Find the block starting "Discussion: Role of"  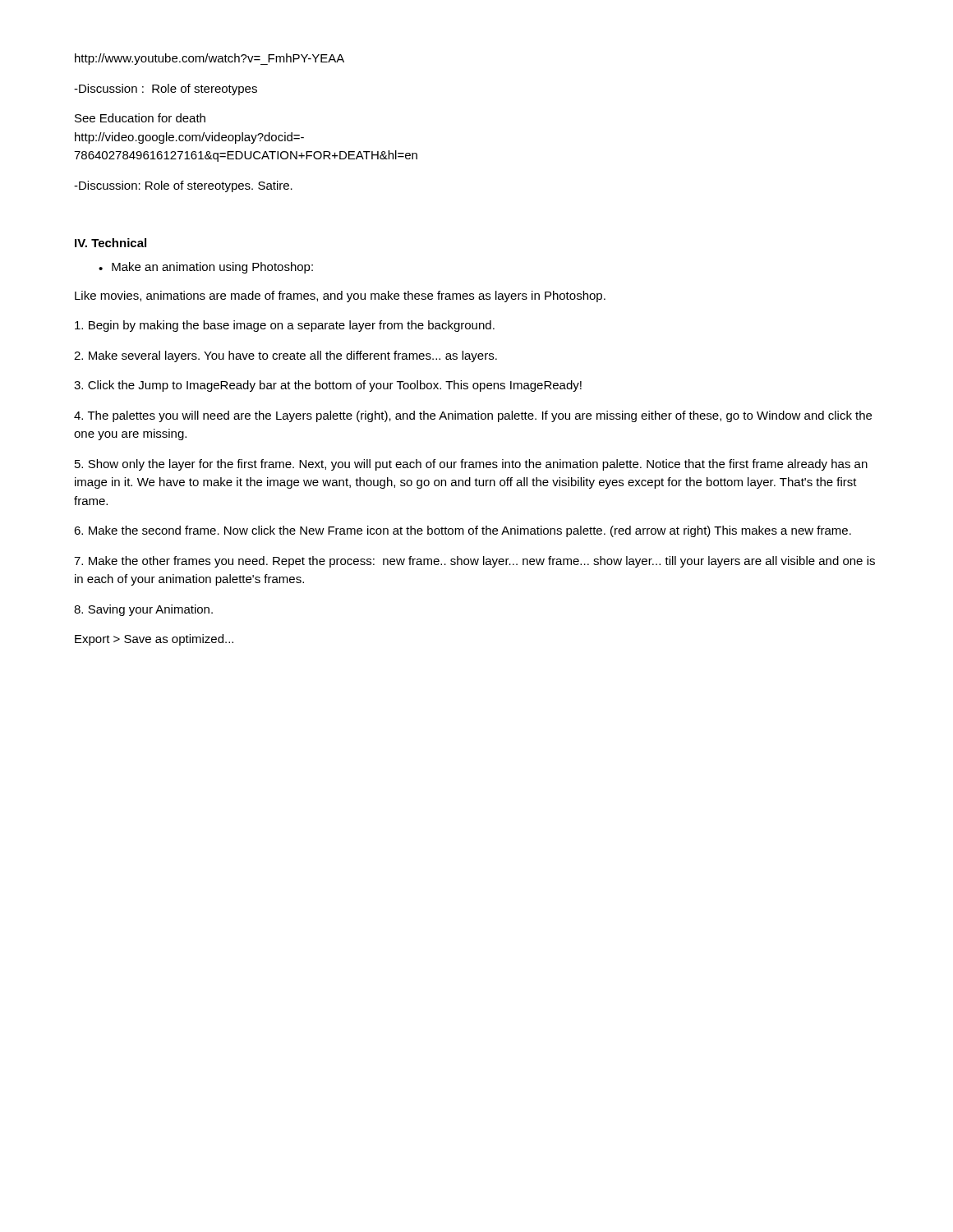coord(184,185)
